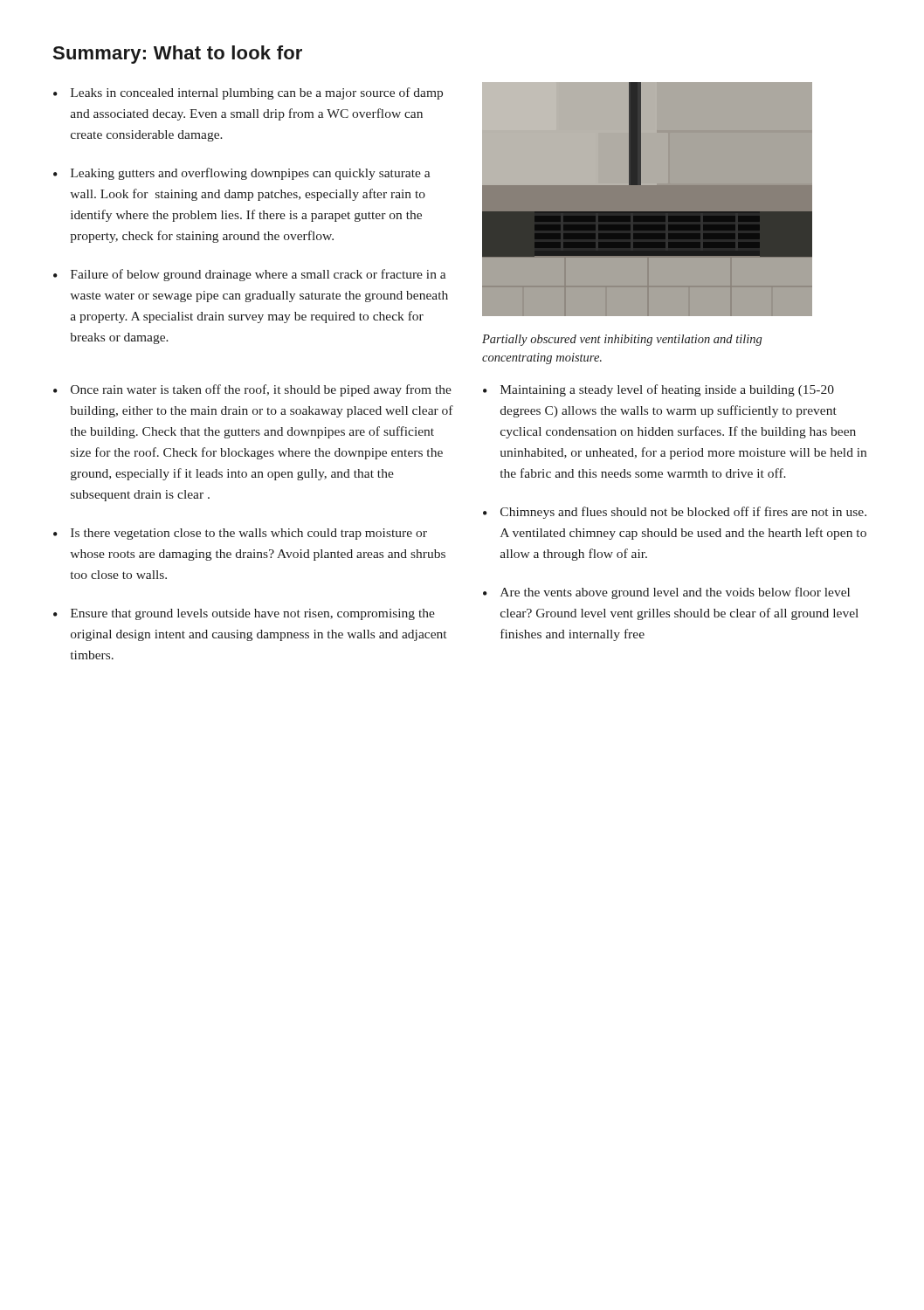Screen dimensions: 1310x924
Task: Select the photo
Action: coord(647,201)
